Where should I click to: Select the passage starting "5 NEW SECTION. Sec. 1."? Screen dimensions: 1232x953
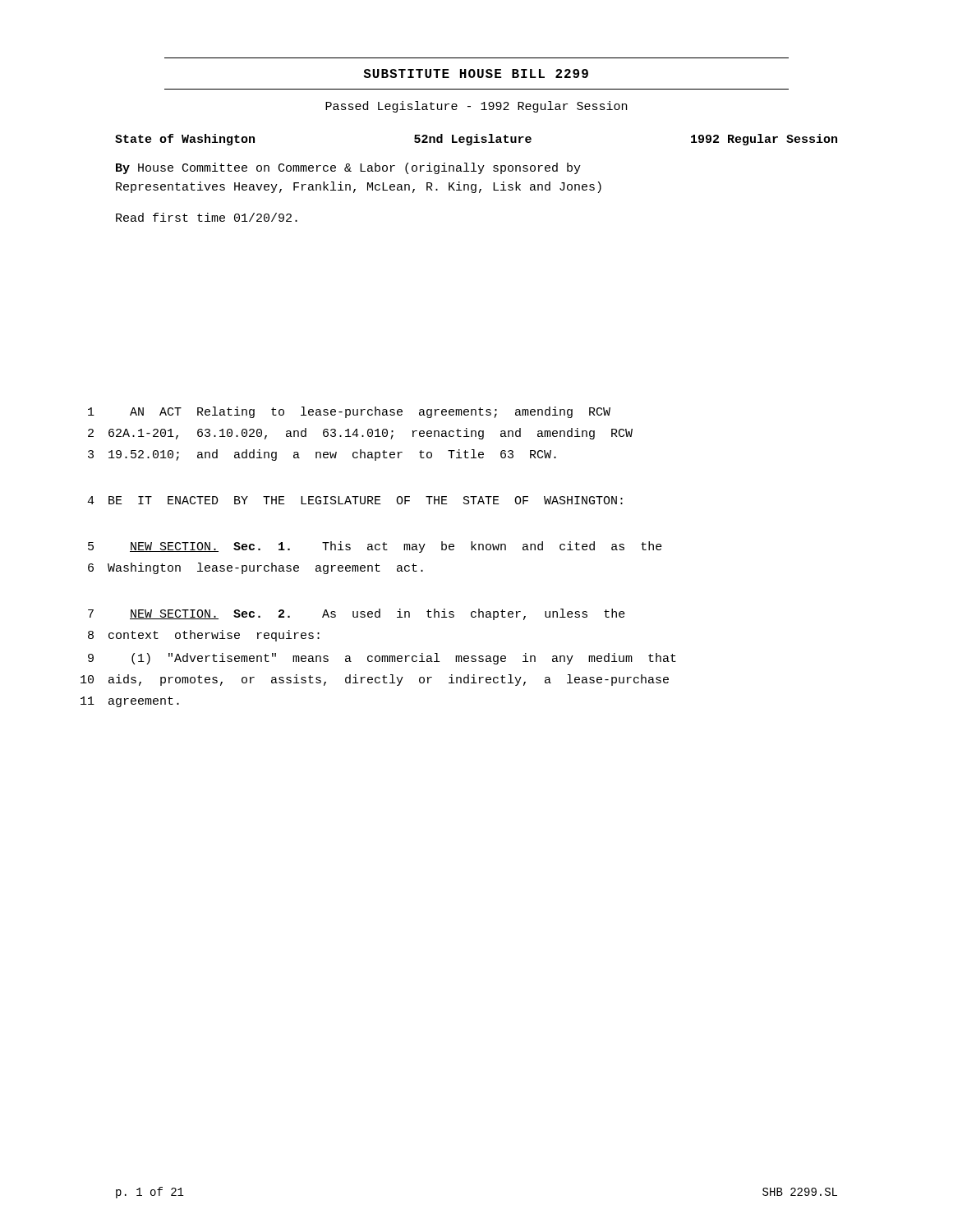pyautogui.click(x=356, y=548)
